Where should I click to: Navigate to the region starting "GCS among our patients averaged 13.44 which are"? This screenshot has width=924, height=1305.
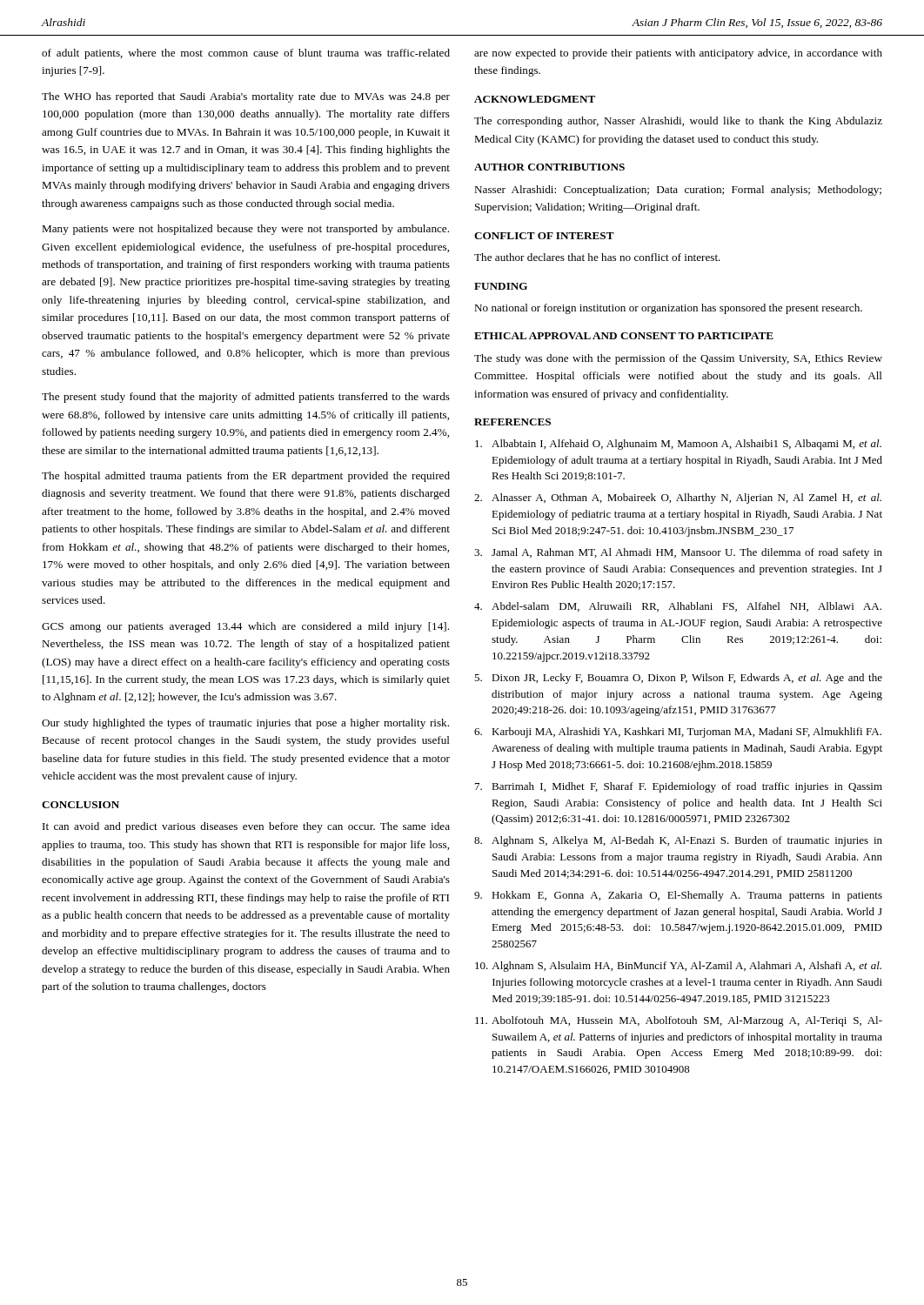(246, 662)
